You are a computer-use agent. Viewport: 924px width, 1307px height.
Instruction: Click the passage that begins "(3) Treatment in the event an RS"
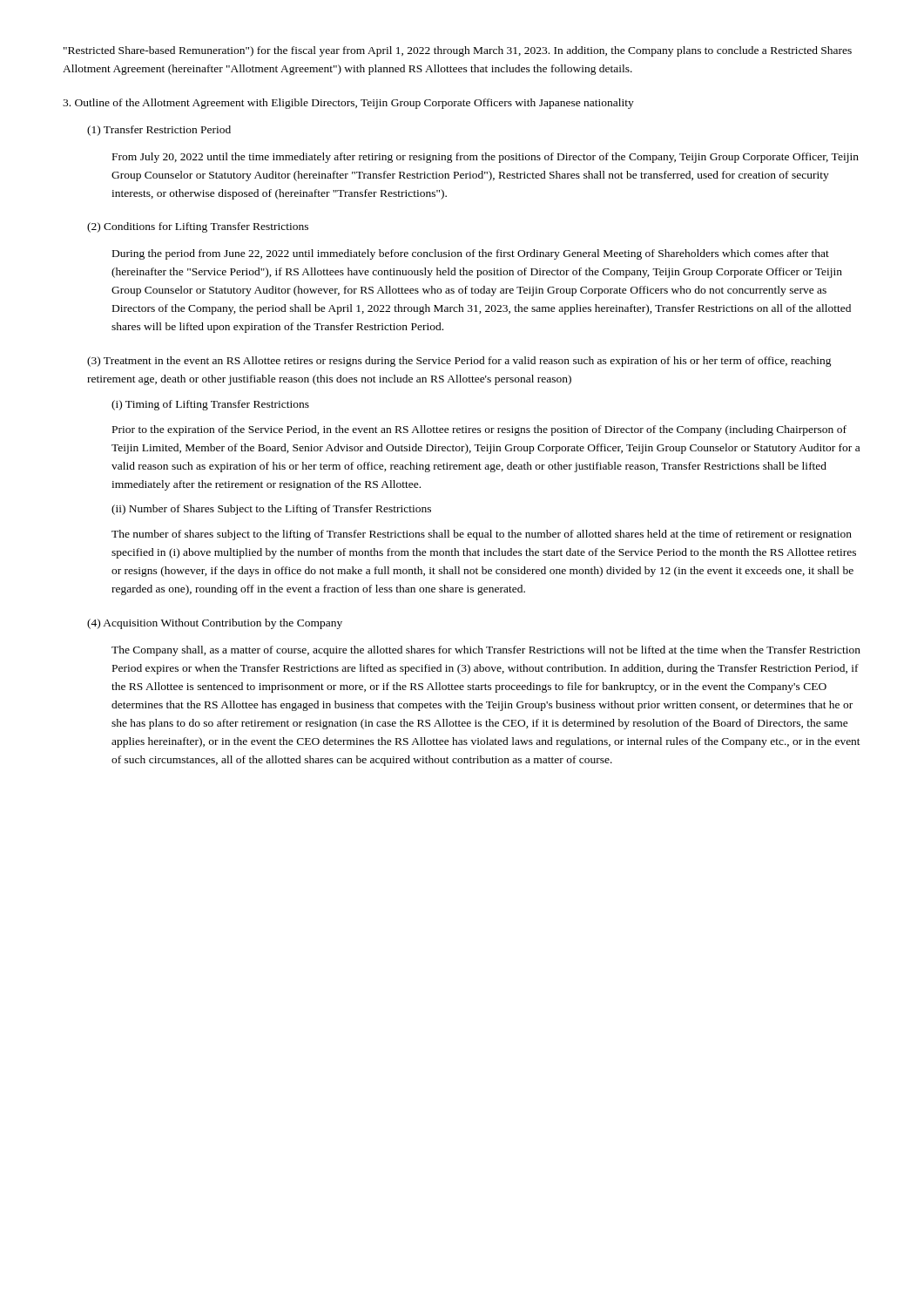tap(459, 369)
